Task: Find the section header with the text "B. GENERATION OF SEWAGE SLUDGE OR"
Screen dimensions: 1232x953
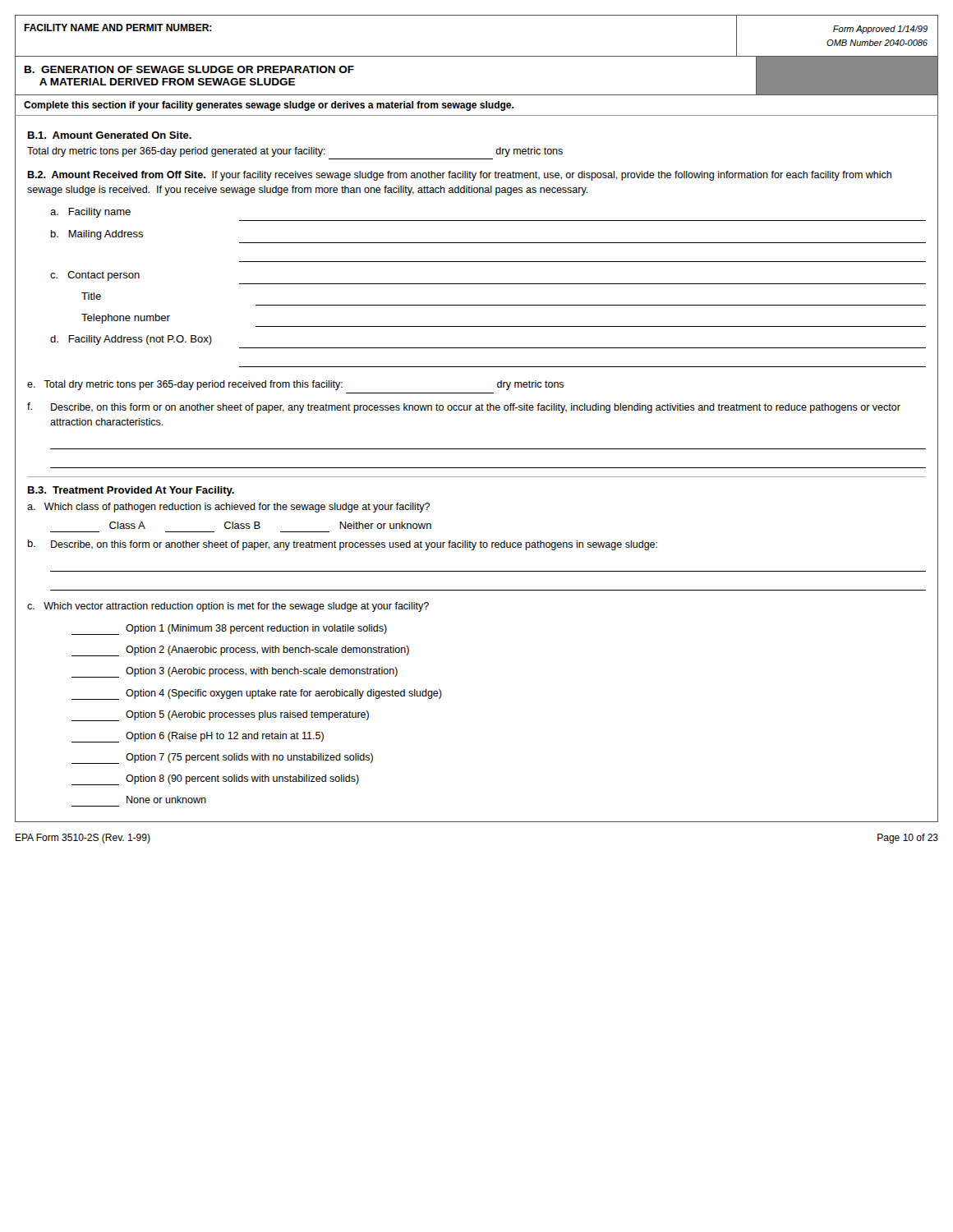Action: 189,76
